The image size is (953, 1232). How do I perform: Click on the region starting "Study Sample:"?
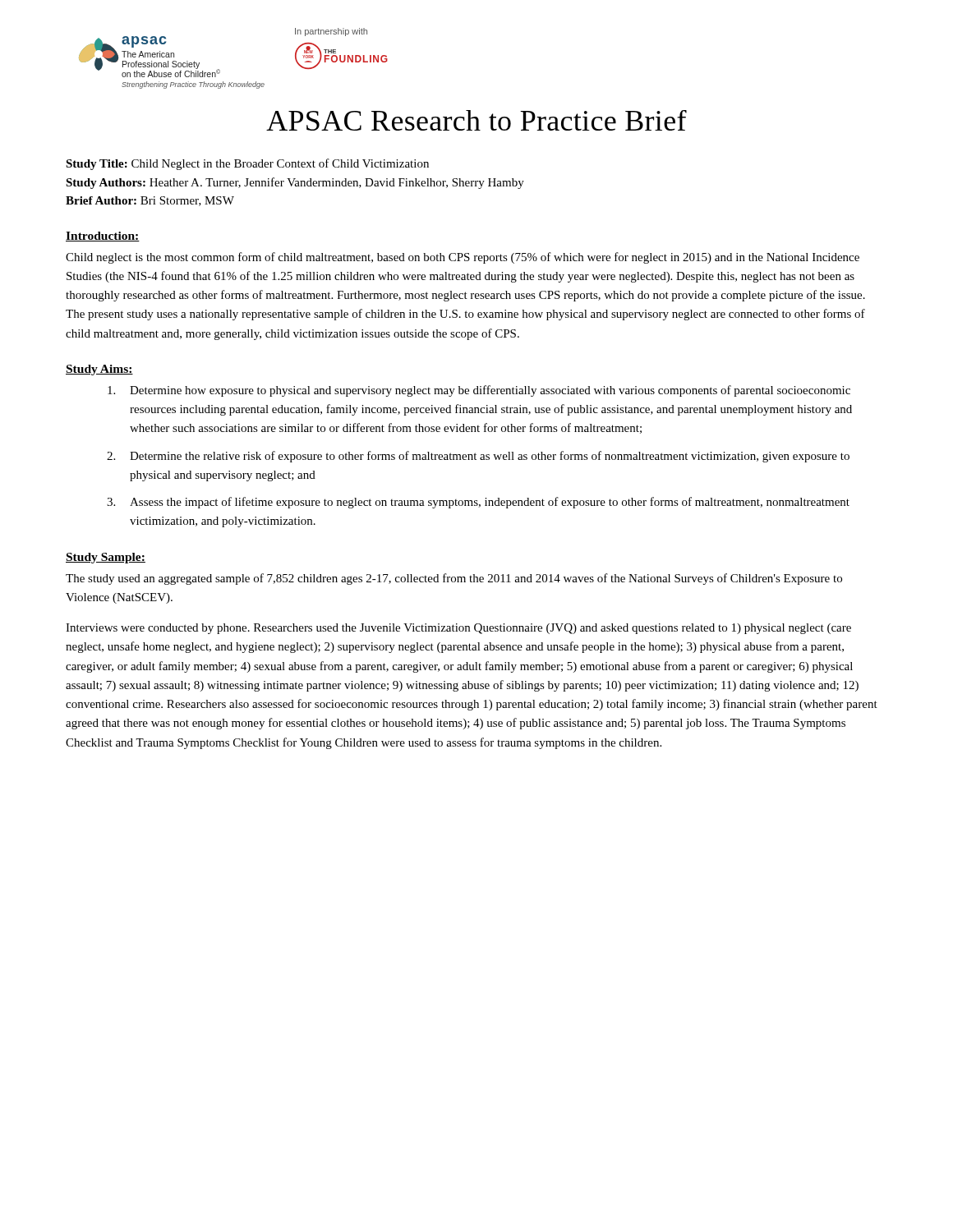pos(106,556)
